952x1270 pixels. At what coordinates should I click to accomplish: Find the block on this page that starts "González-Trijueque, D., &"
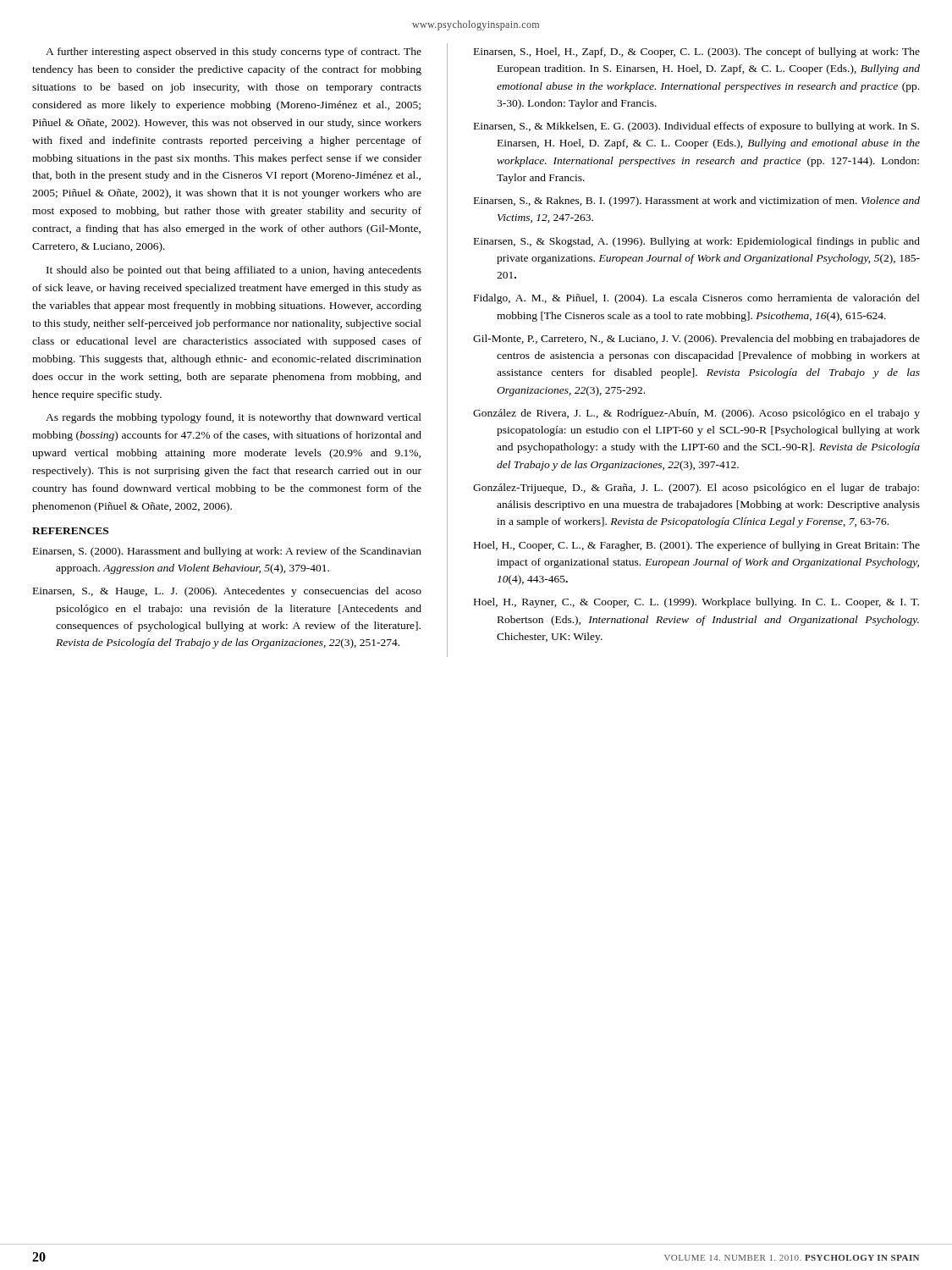coord(696,504)
